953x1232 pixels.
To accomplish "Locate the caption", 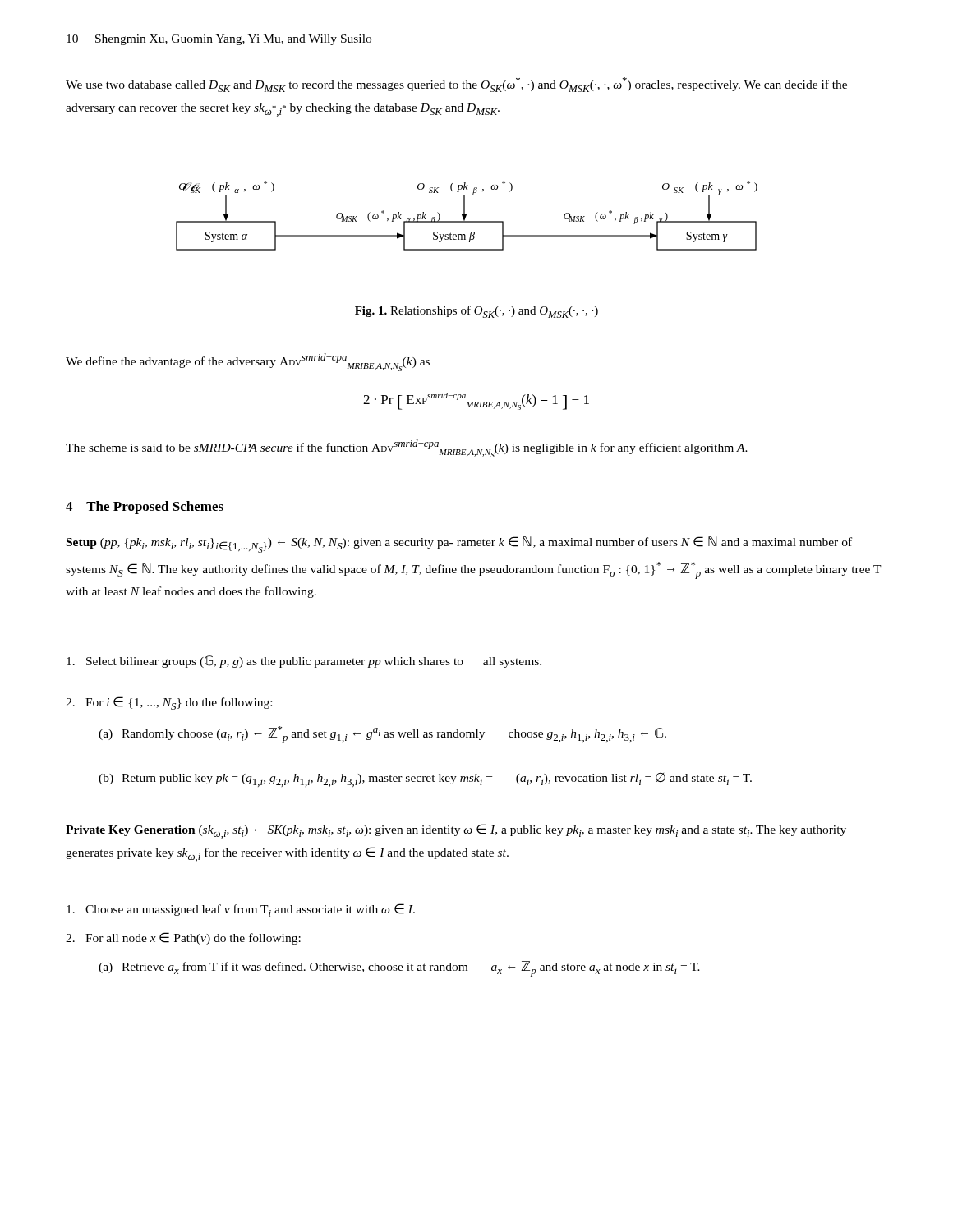I will point(476,312).
